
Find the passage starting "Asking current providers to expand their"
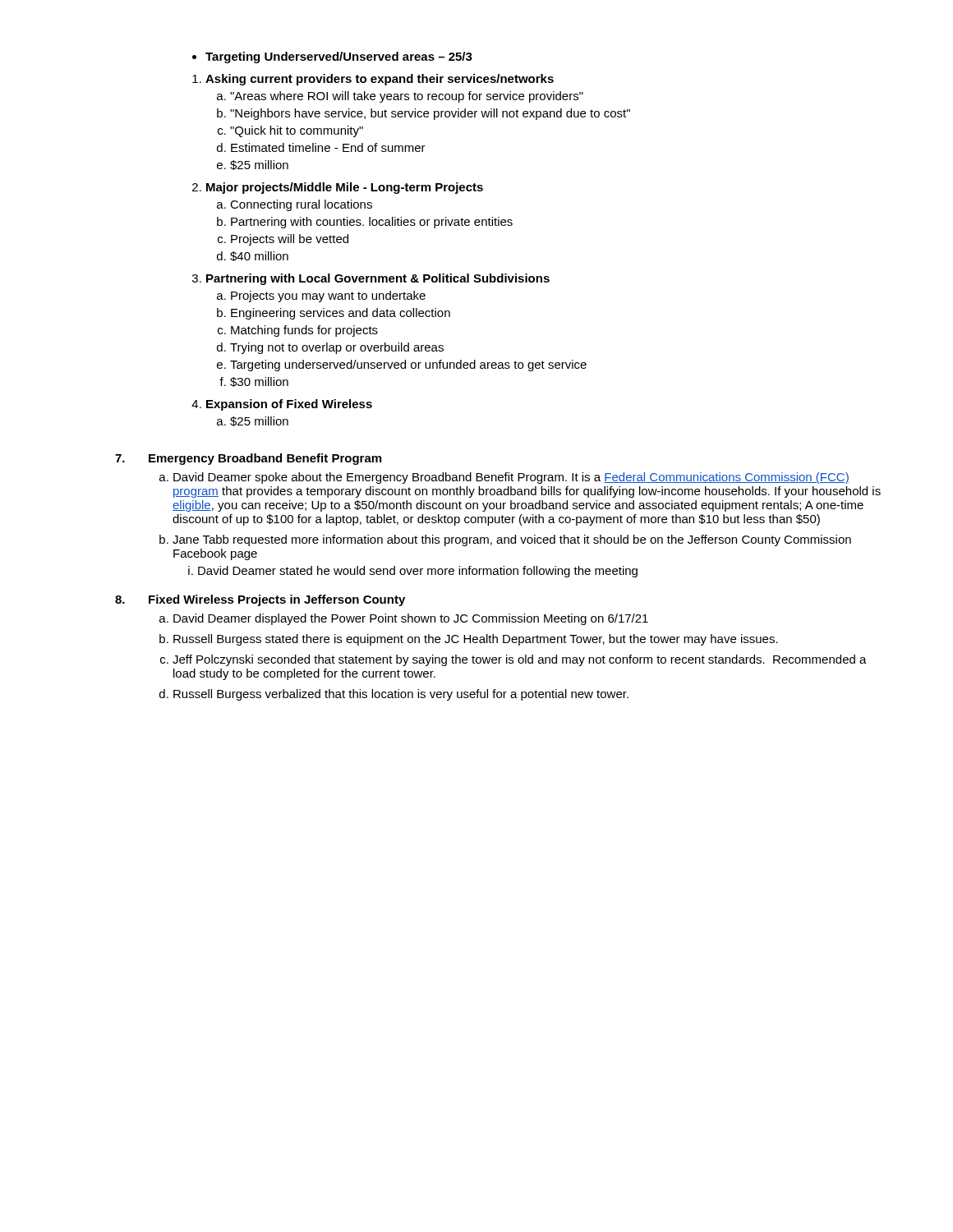546,122
